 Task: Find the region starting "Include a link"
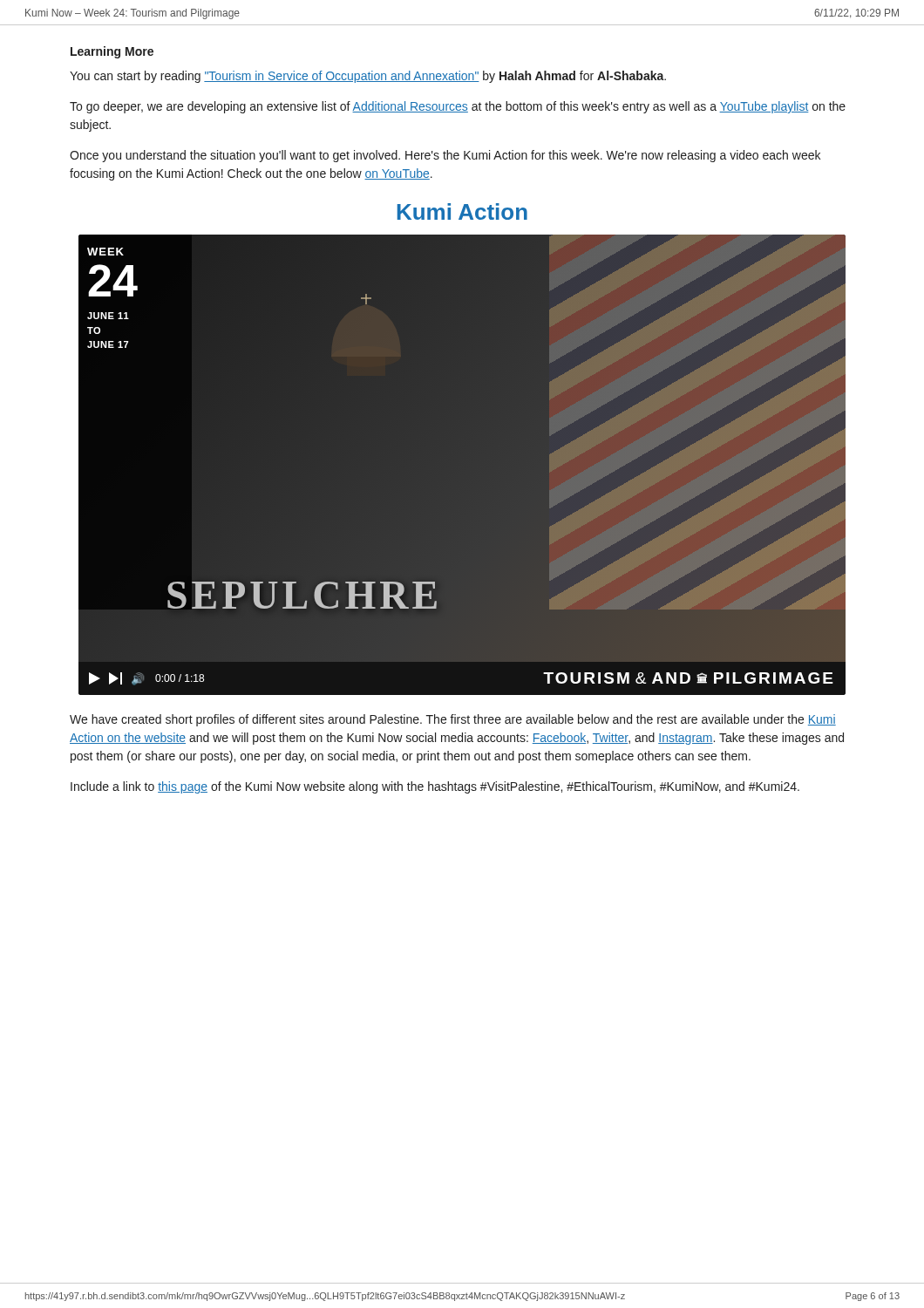pos(435,787)
